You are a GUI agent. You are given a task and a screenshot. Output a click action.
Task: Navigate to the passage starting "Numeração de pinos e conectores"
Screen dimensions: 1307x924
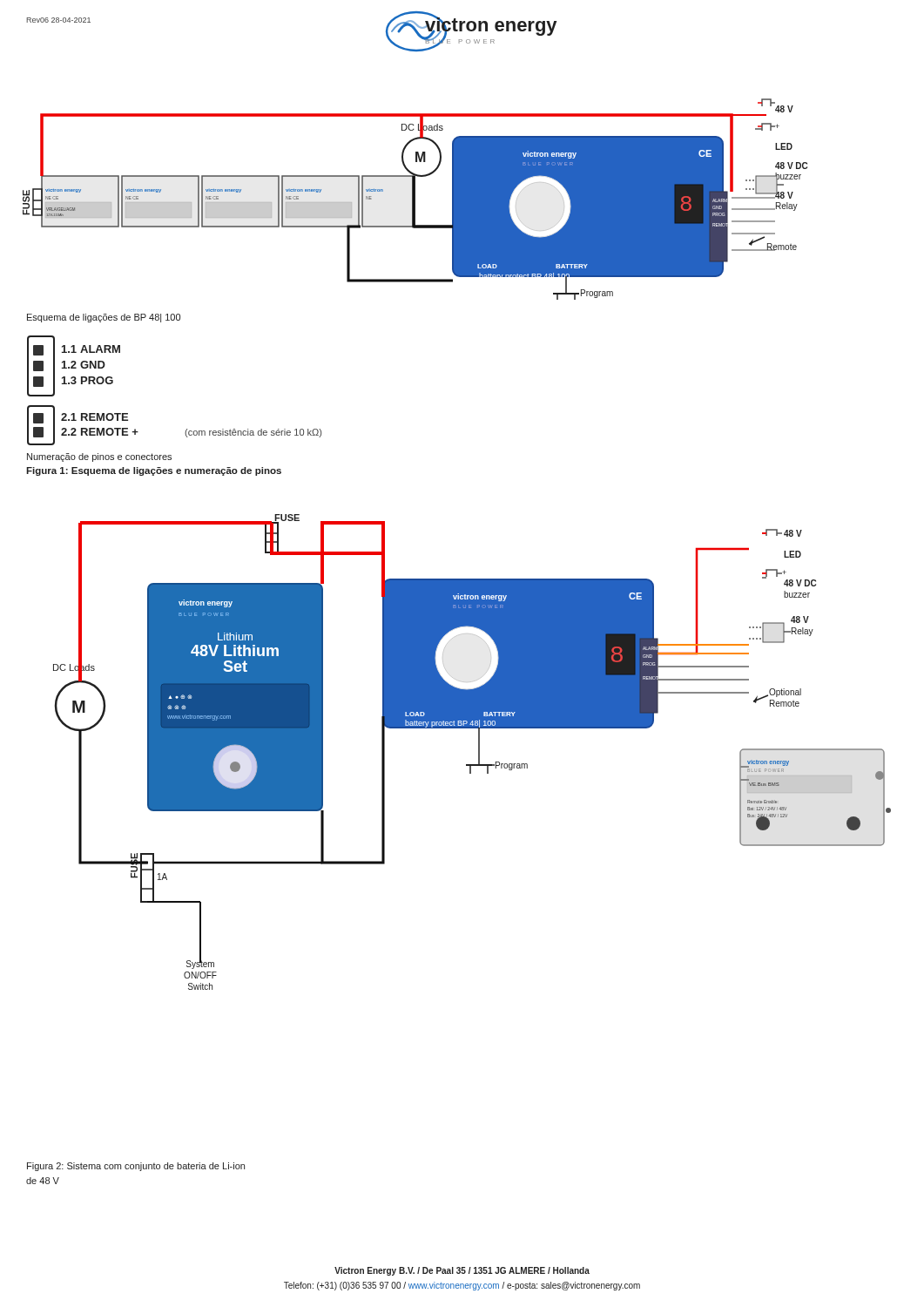point(99,457)
